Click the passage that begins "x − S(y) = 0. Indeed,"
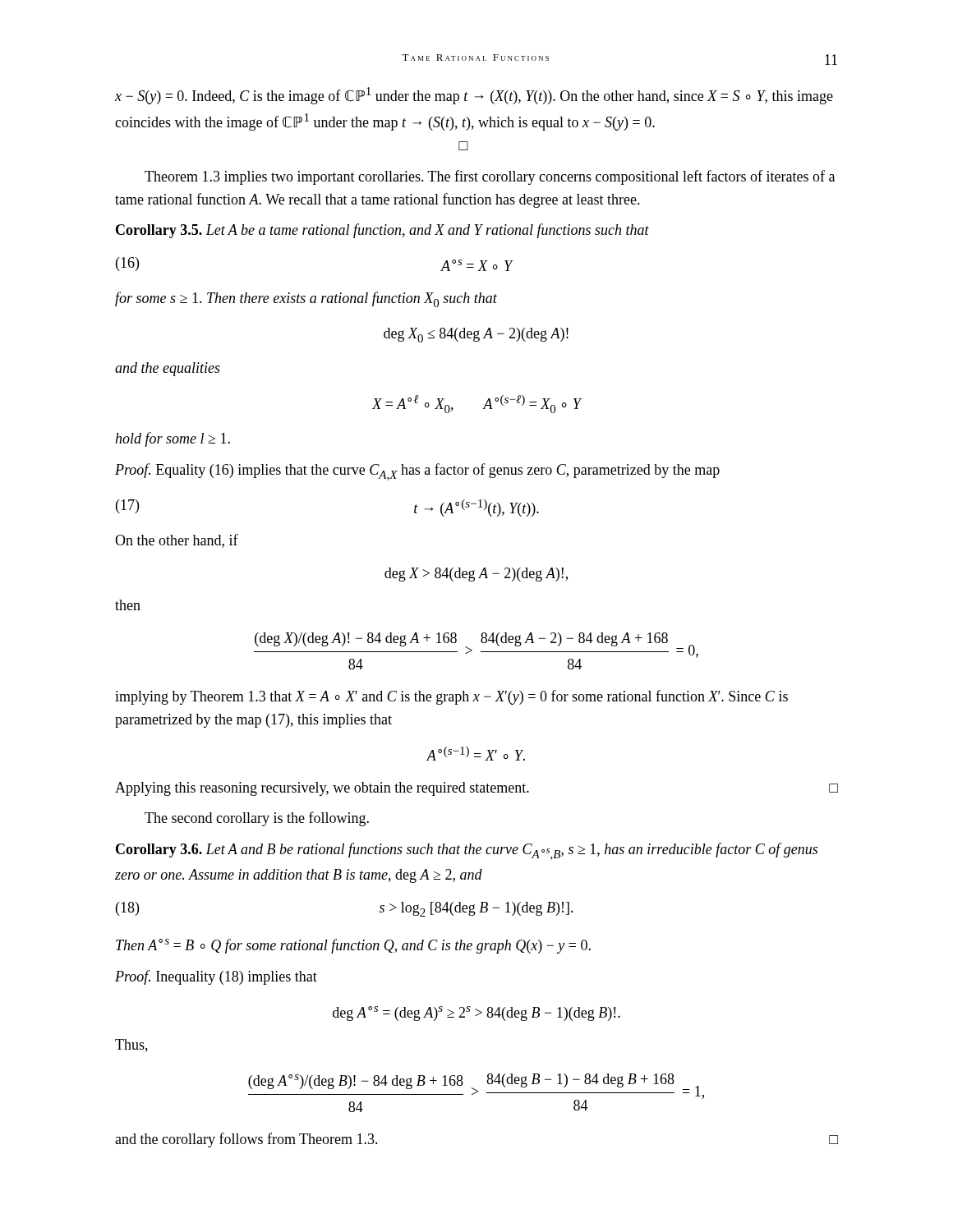Viewport: 953px width, 1232px height. [x=474, y=119]
